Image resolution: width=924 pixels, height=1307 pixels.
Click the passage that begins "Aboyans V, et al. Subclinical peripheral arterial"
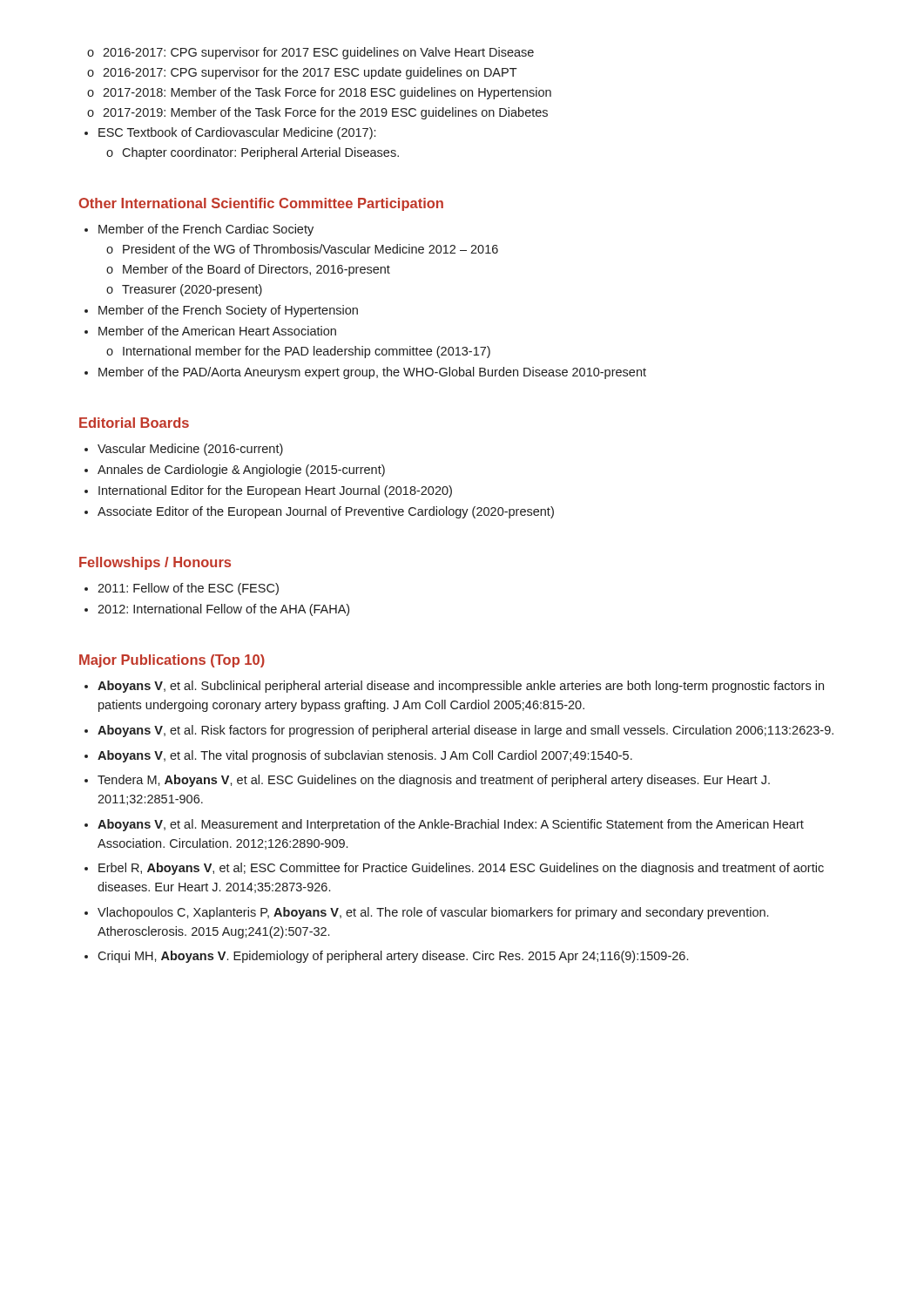tap(462, 822)
